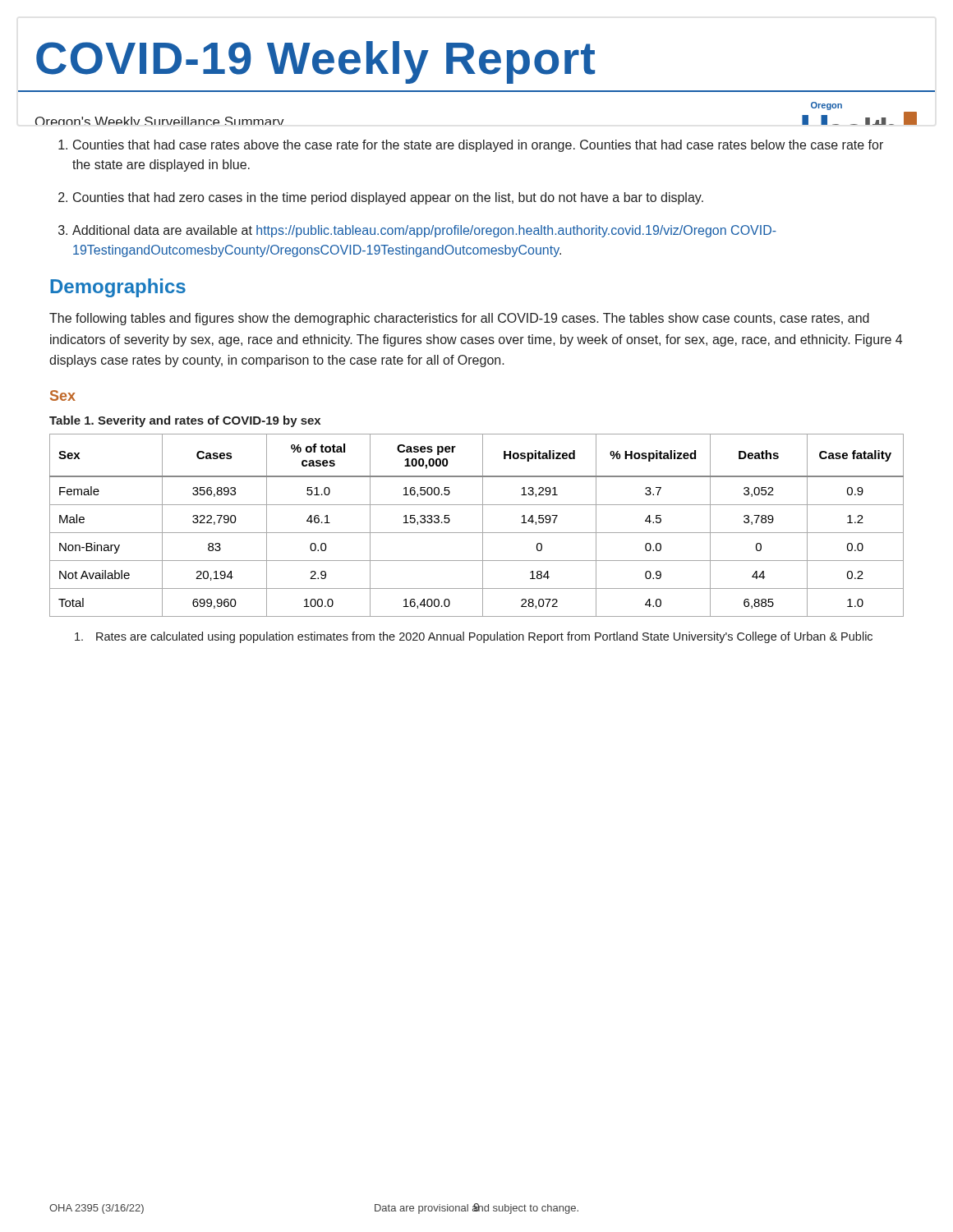Select the text that says "Oregon's Weekly Surveillance Summary"
953x1232 pixels.
pos(159,122)
